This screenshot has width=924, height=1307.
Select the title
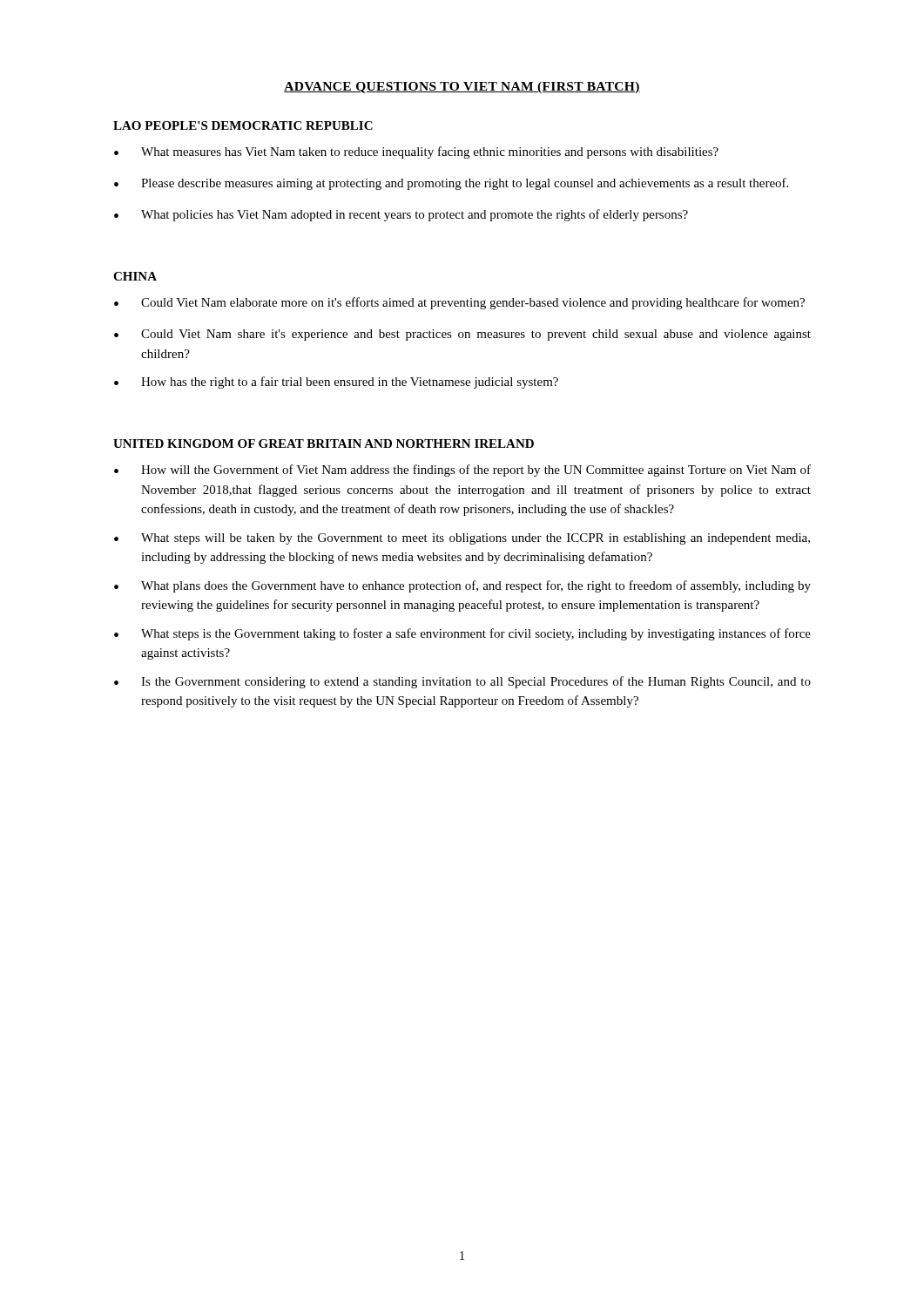[462, 86]
